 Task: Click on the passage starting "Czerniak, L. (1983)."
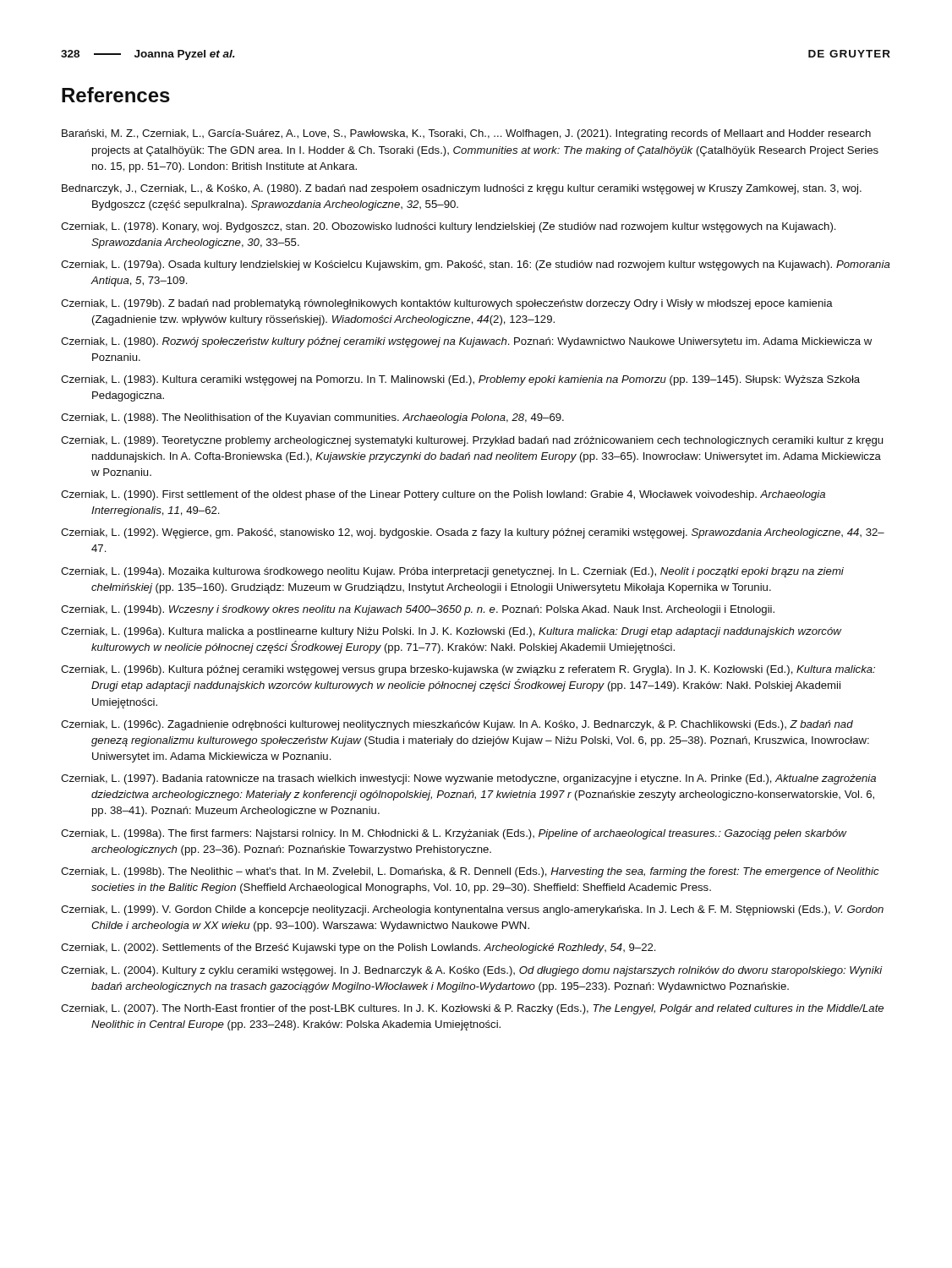(x=460, y=387)
